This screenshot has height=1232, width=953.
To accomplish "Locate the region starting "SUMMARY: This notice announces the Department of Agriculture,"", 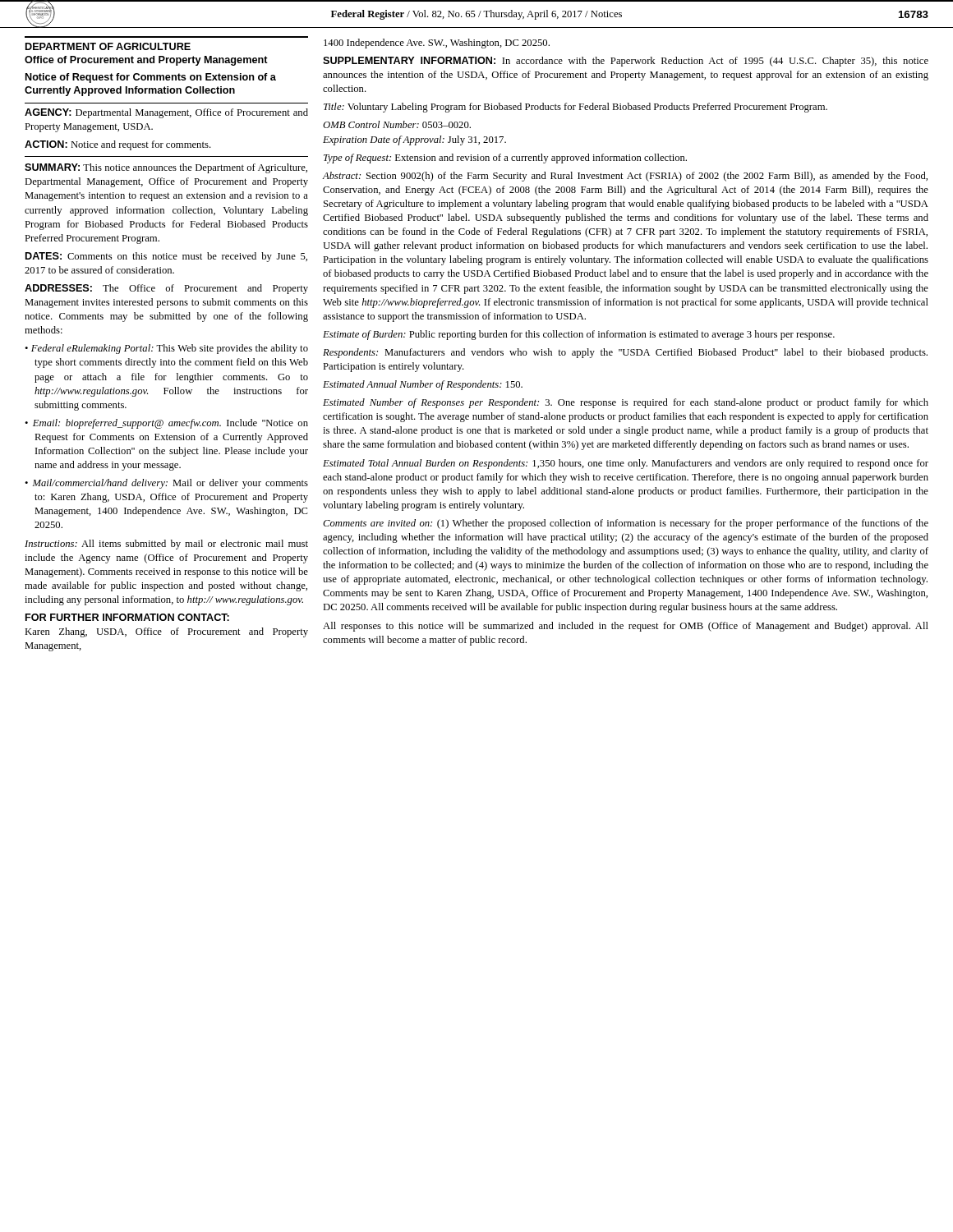I will pyautogui.click(x=166, y=203).
